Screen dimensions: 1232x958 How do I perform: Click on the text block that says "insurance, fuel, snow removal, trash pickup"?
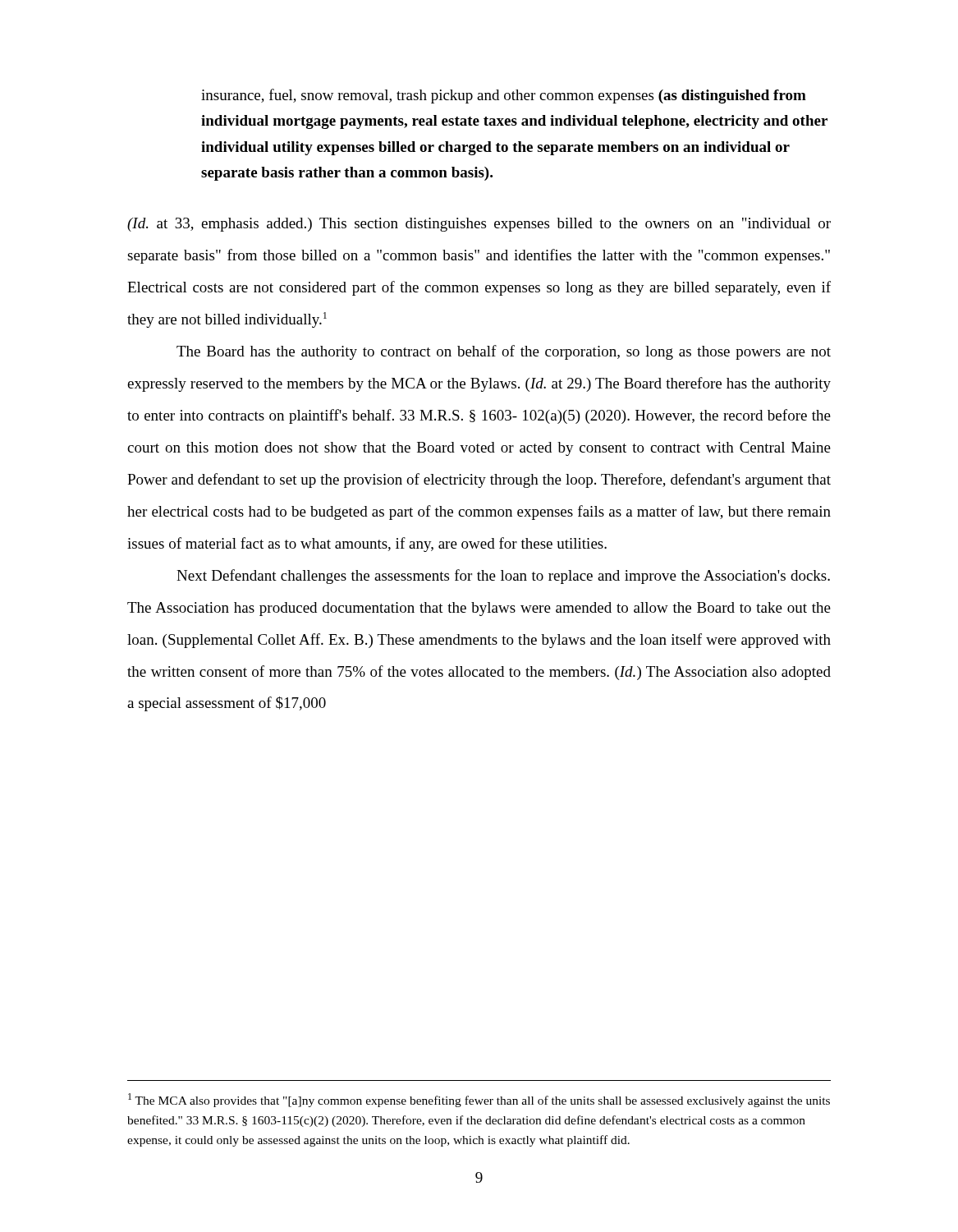point(514,133)
